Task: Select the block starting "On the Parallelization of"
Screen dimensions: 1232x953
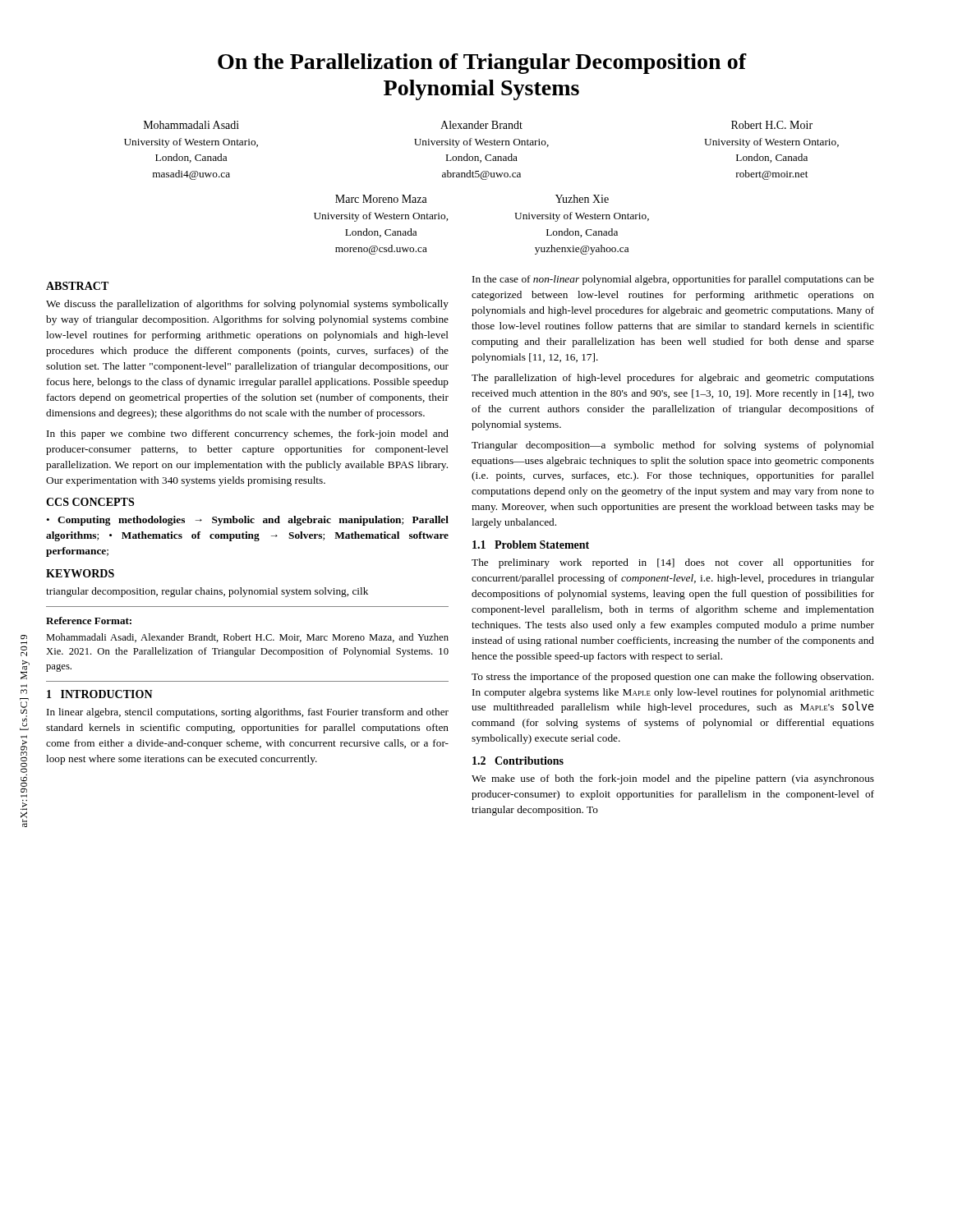Action: [x=481, y=75]
